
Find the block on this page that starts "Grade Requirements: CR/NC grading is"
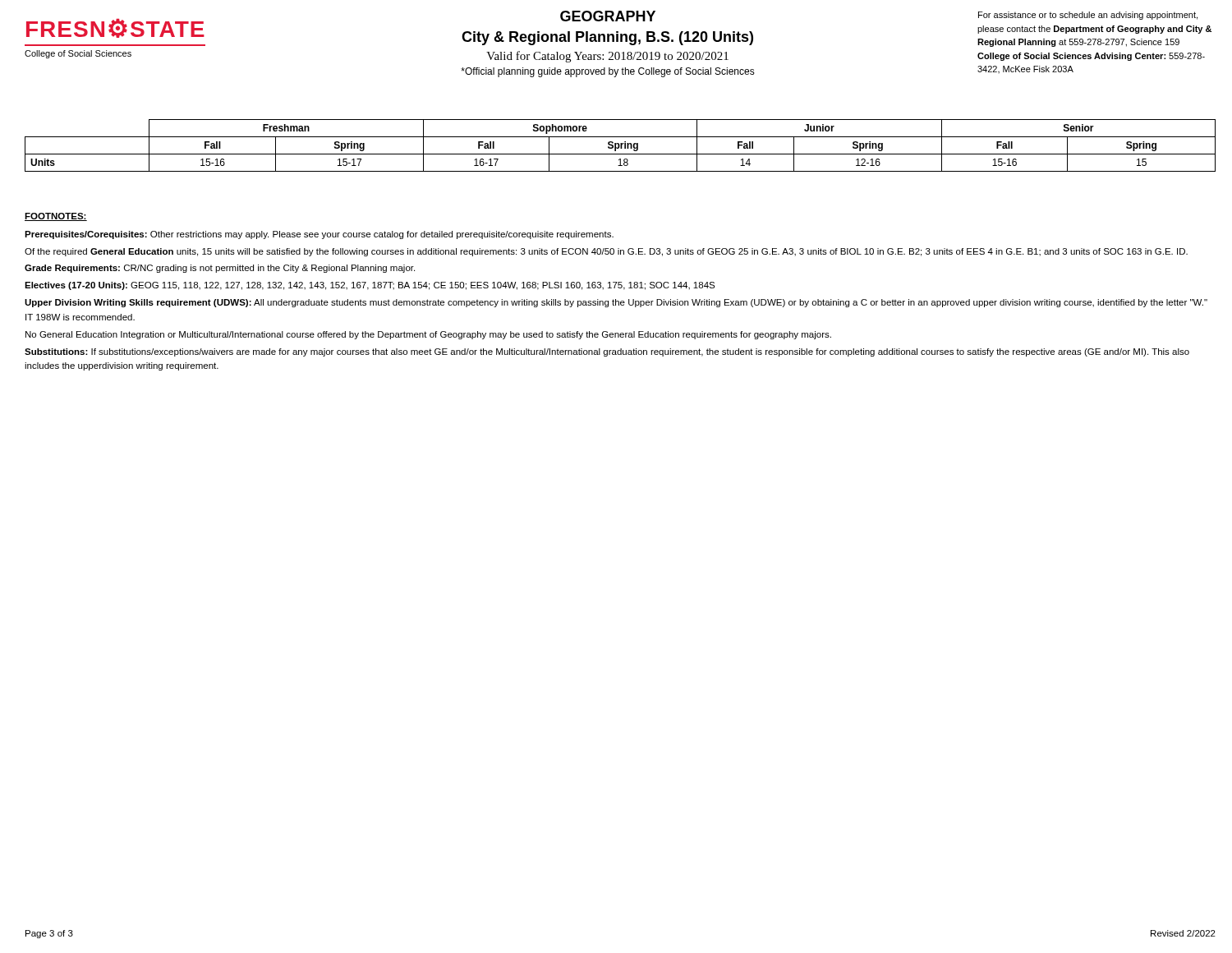[x=220, y=268]
